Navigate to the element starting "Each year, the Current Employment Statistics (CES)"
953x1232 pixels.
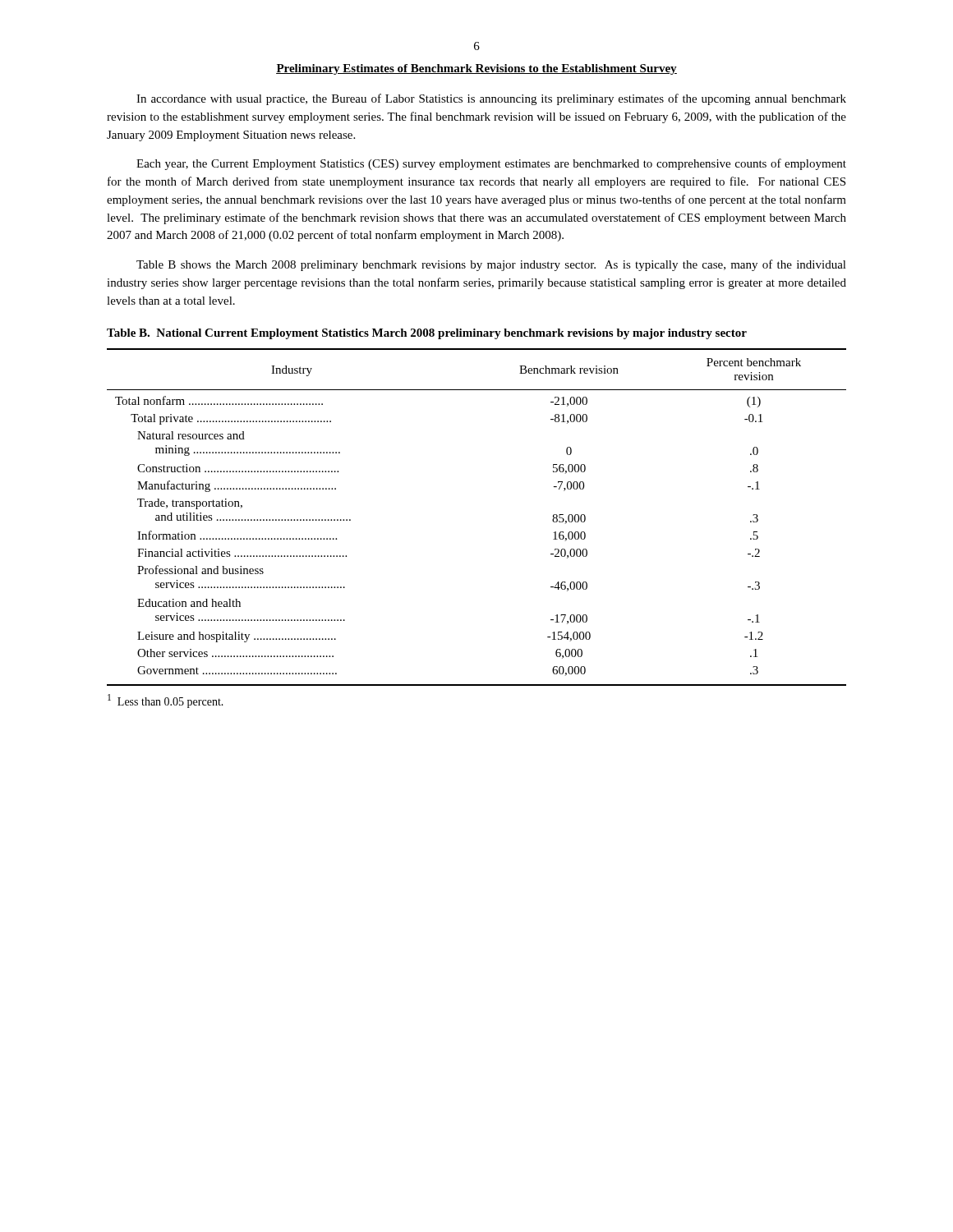pyautogui.click(x=476, y=199)
